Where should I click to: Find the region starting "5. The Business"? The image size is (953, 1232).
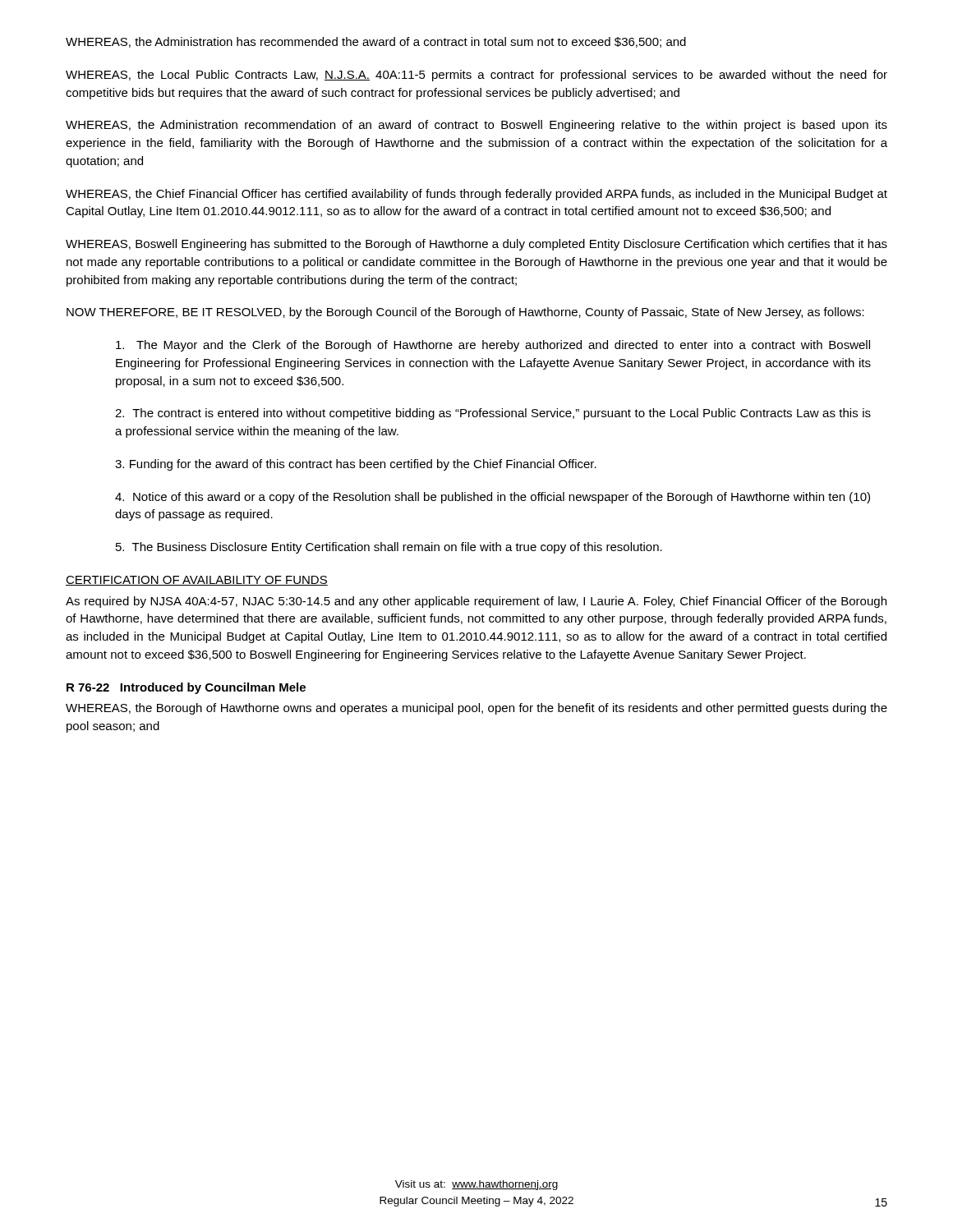coord(389,547)
